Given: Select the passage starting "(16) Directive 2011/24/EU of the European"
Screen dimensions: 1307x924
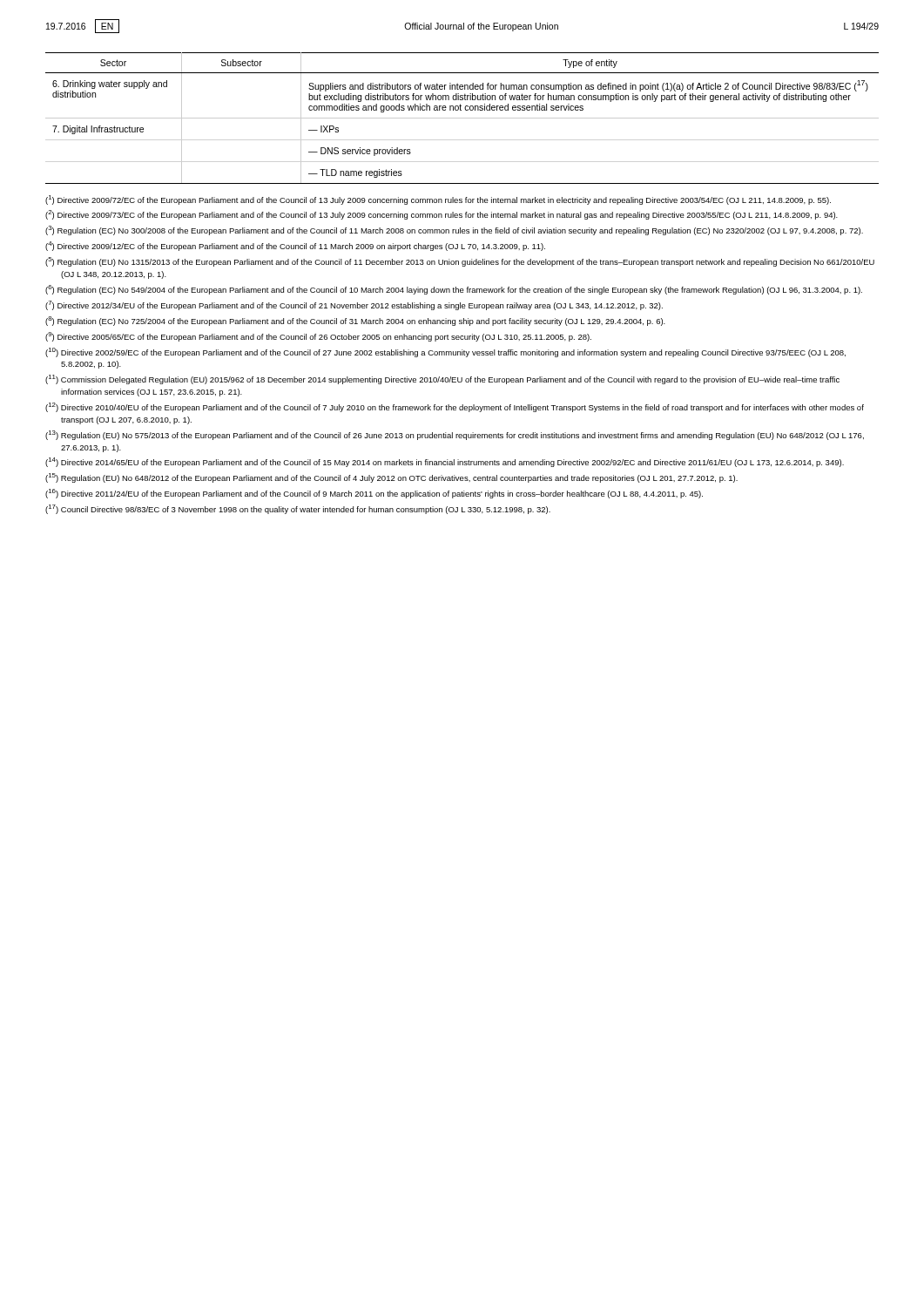Looking at the screenshot, I should (x=374, y=493).
